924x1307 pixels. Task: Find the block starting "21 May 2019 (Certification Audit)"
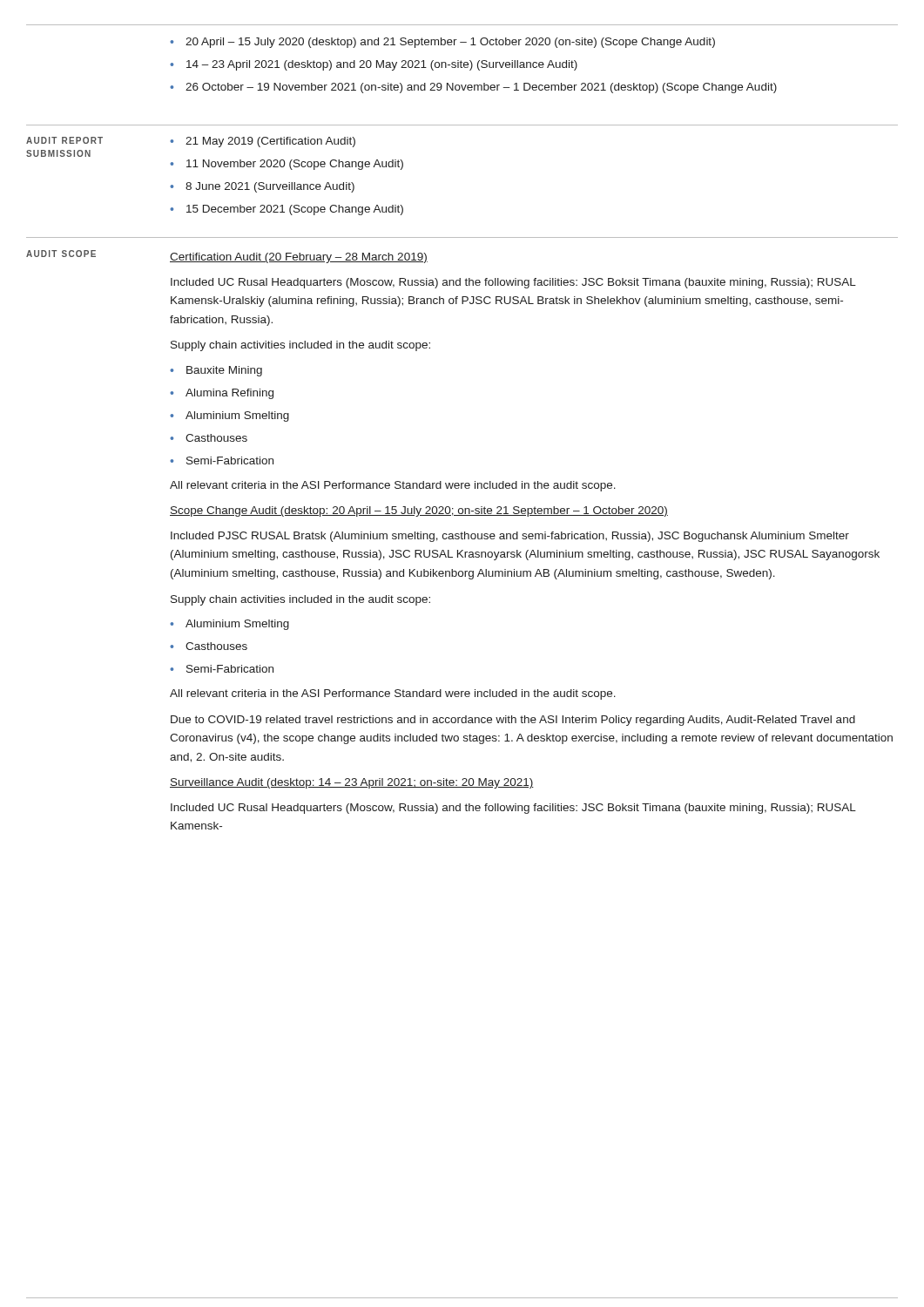[271, 141]
